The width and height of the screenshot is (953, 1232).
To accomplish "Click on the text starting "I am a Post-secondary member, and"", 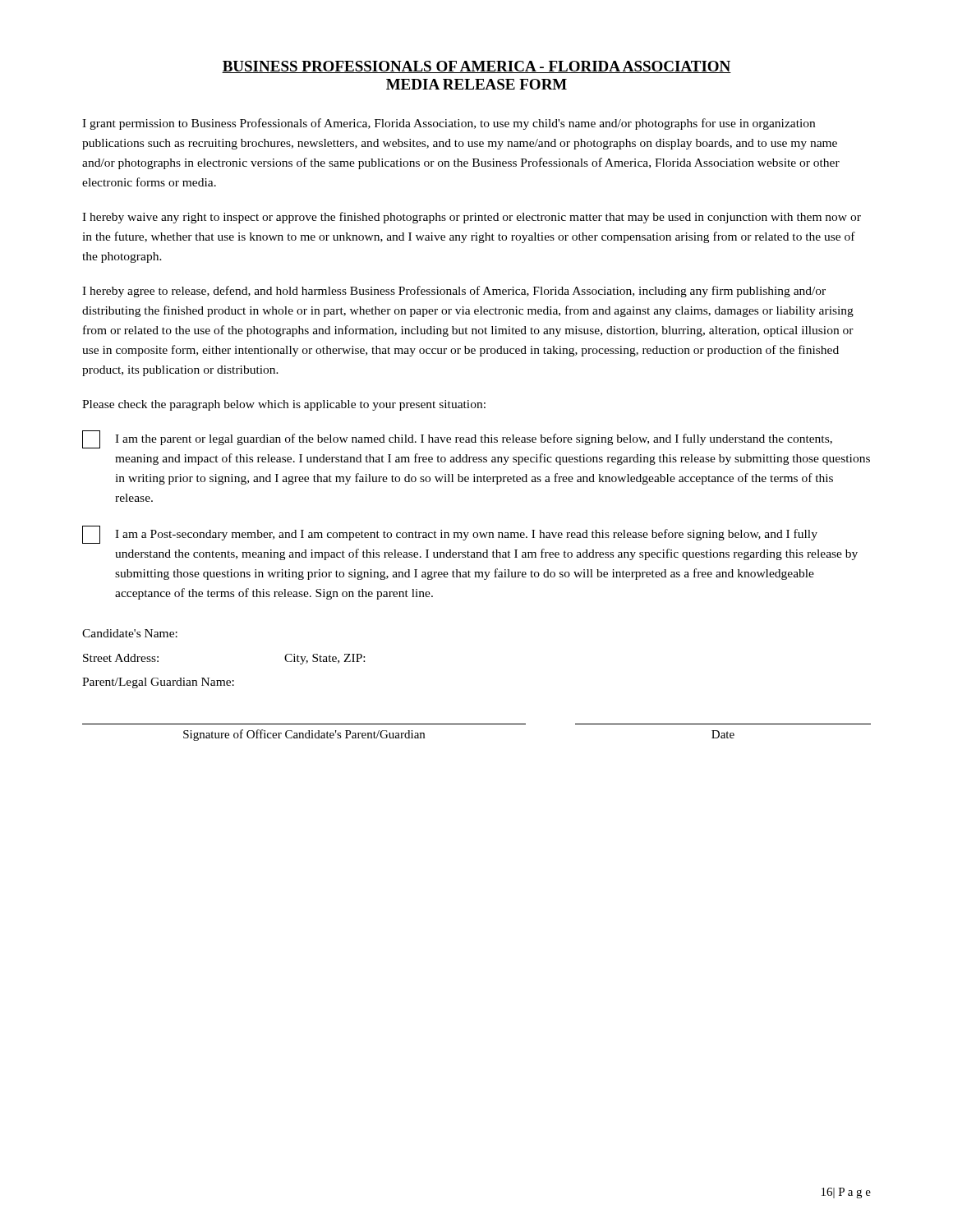I will pos(476,564).
